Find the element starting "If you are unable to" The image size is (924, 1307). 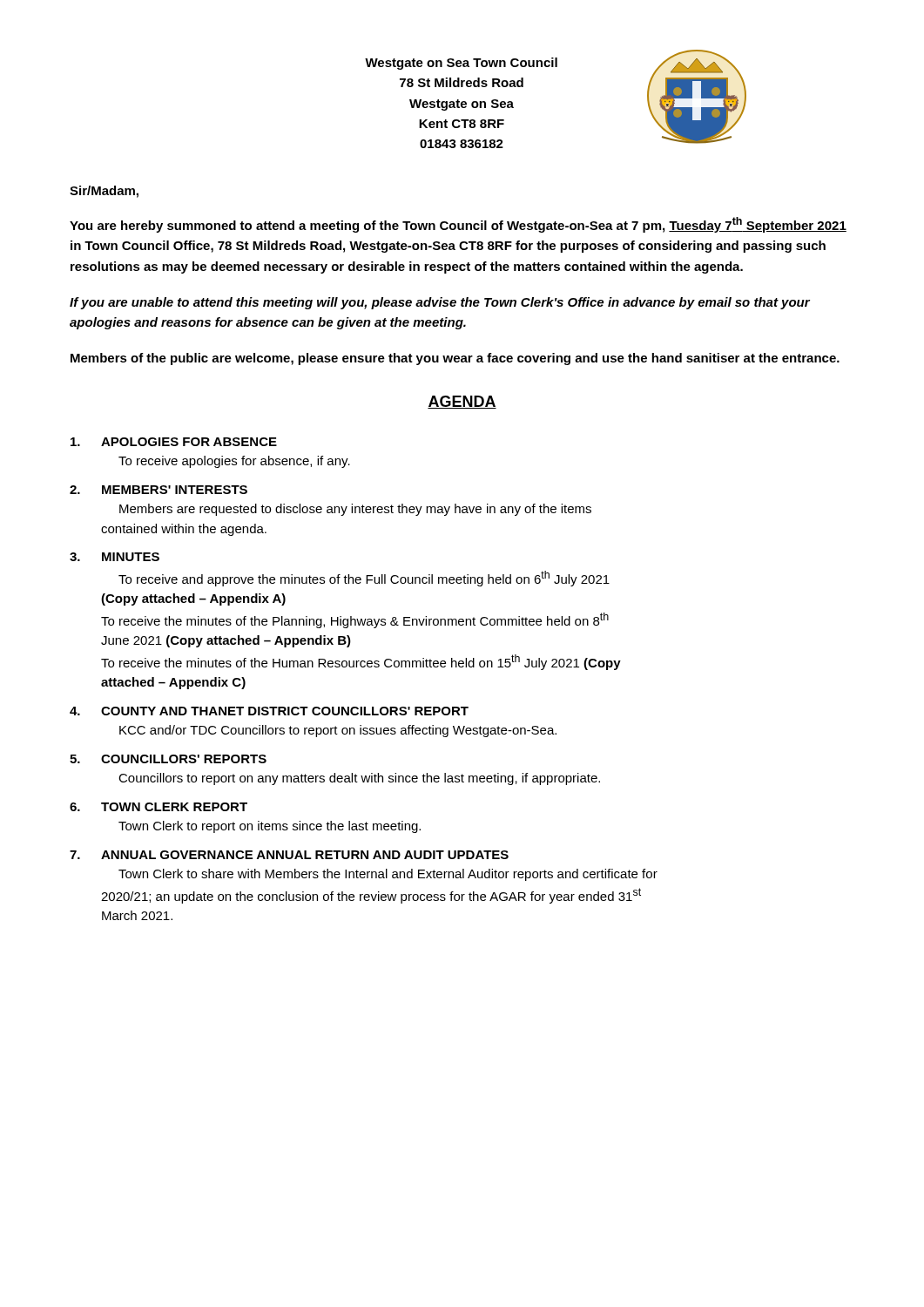(x=440, y=312)
